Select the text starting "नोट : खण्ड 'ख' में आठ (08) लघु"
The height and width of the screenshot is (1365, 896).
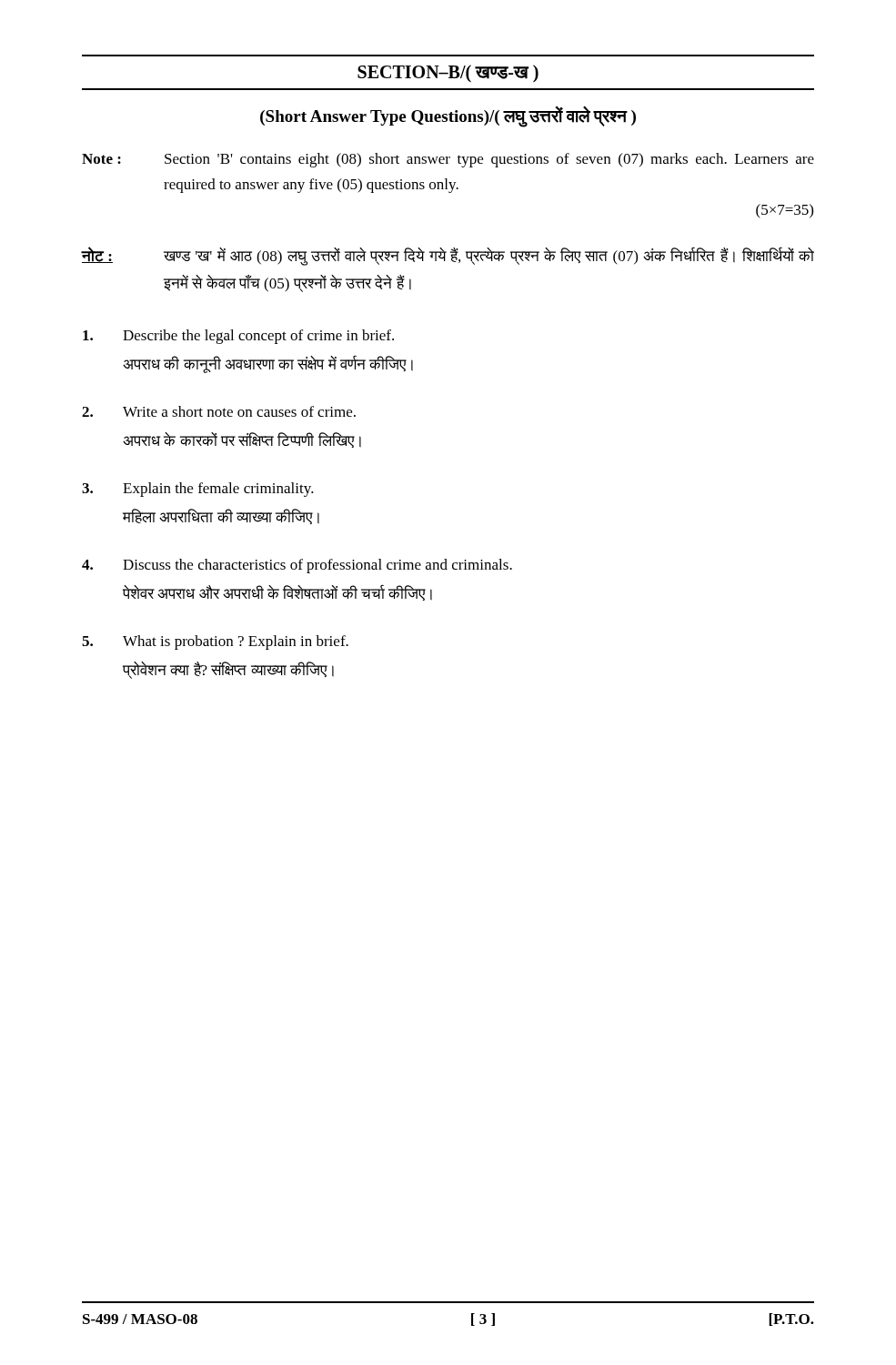[448, 270]
